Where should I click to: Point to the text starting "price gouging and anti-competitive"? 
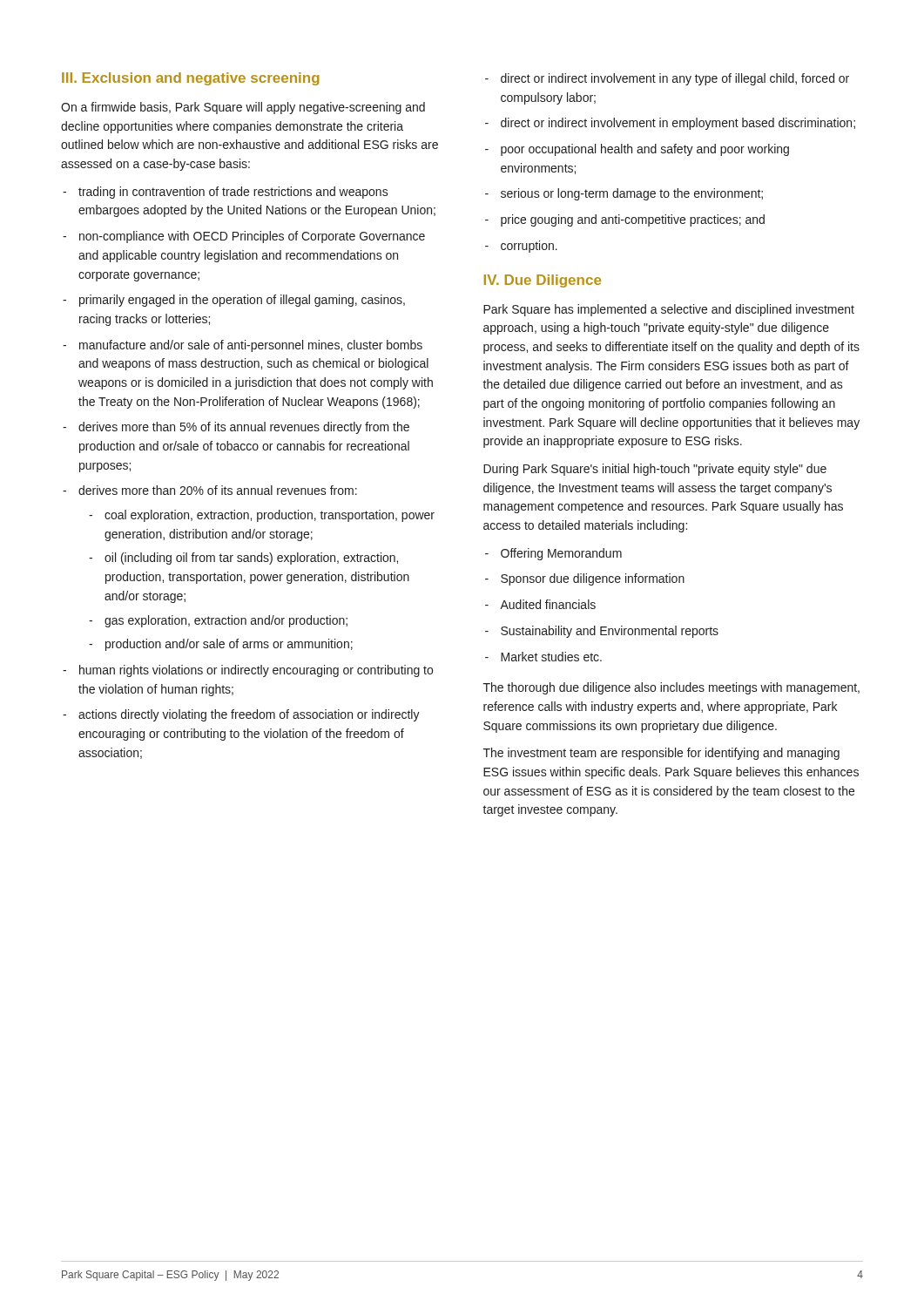pos(633,220)
